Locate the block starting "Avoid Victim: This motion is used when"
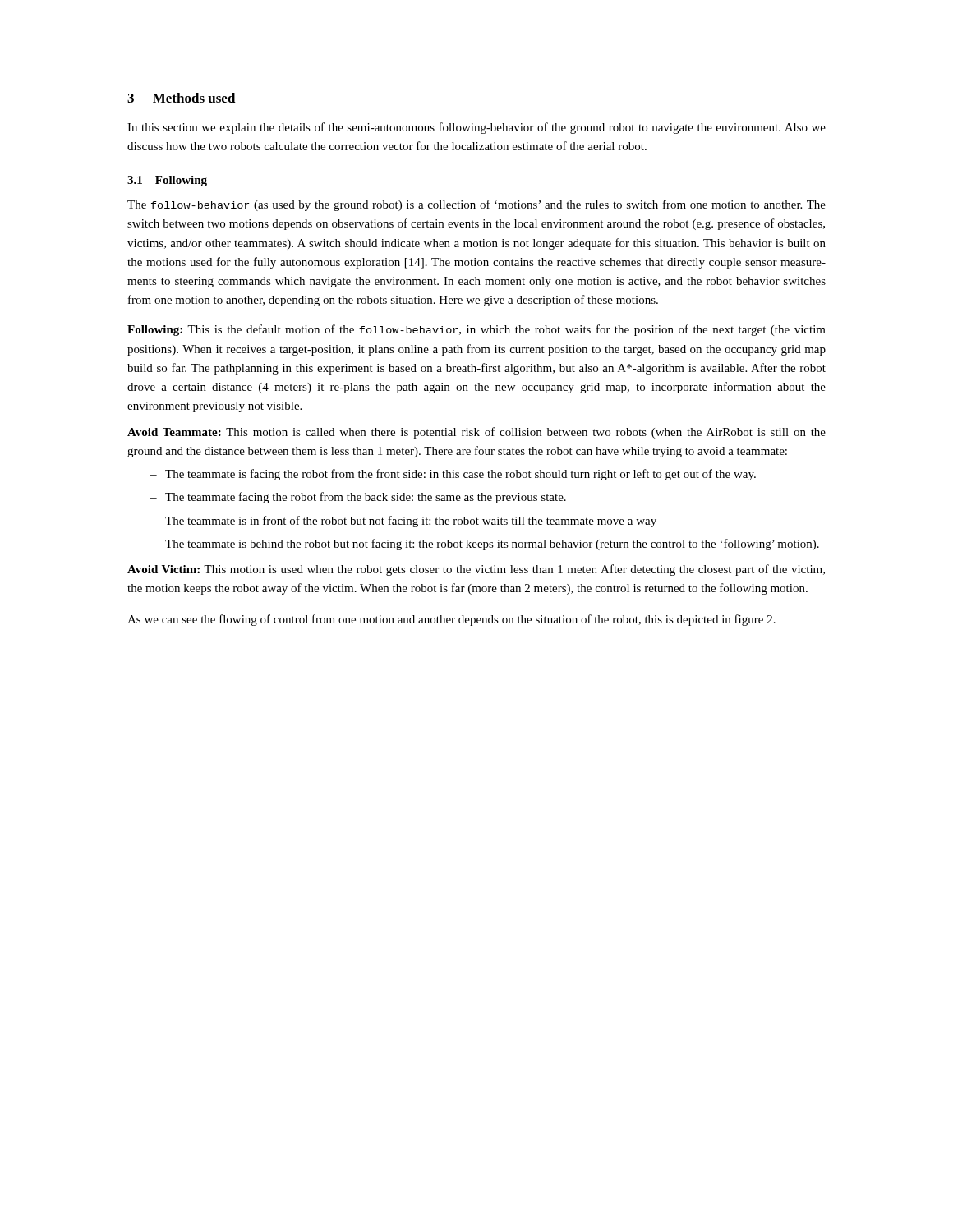953x1232 pixels. coord(476,579)
